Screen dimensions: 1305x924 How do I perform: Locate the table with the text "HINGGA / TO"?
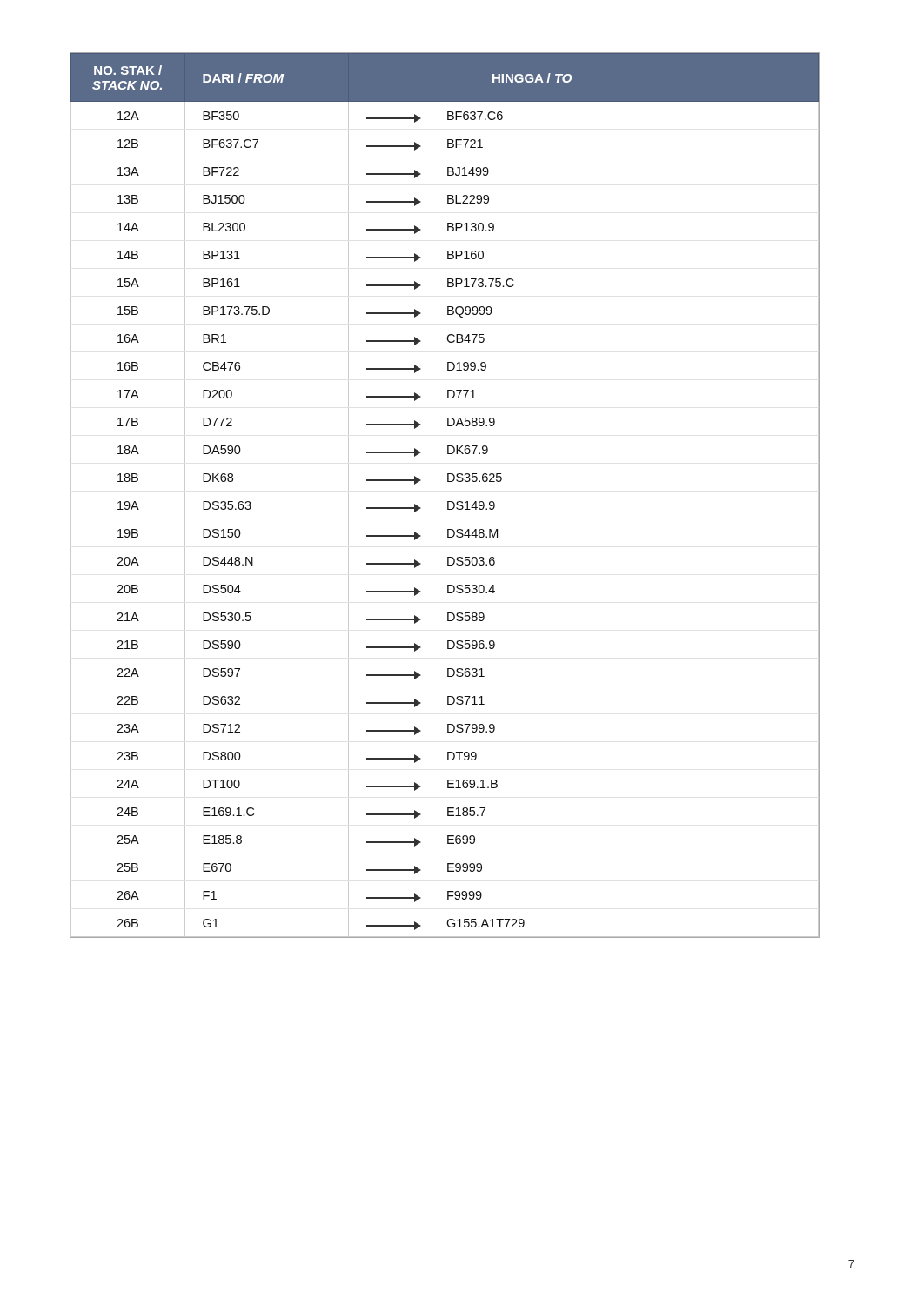pos(445,495)
